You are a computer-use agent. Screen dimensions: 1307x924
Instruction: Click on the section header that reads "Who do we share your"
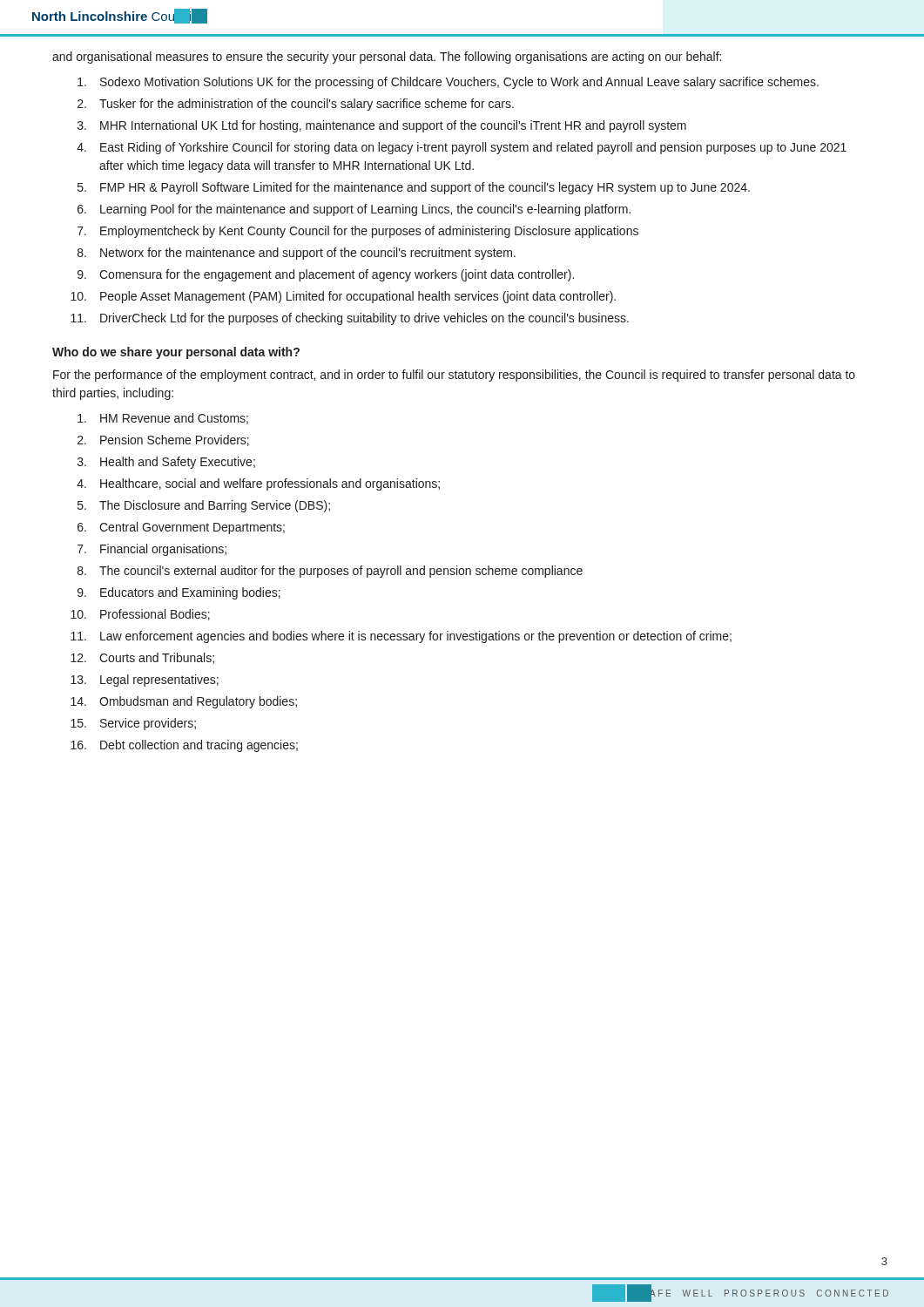point(176,352)
